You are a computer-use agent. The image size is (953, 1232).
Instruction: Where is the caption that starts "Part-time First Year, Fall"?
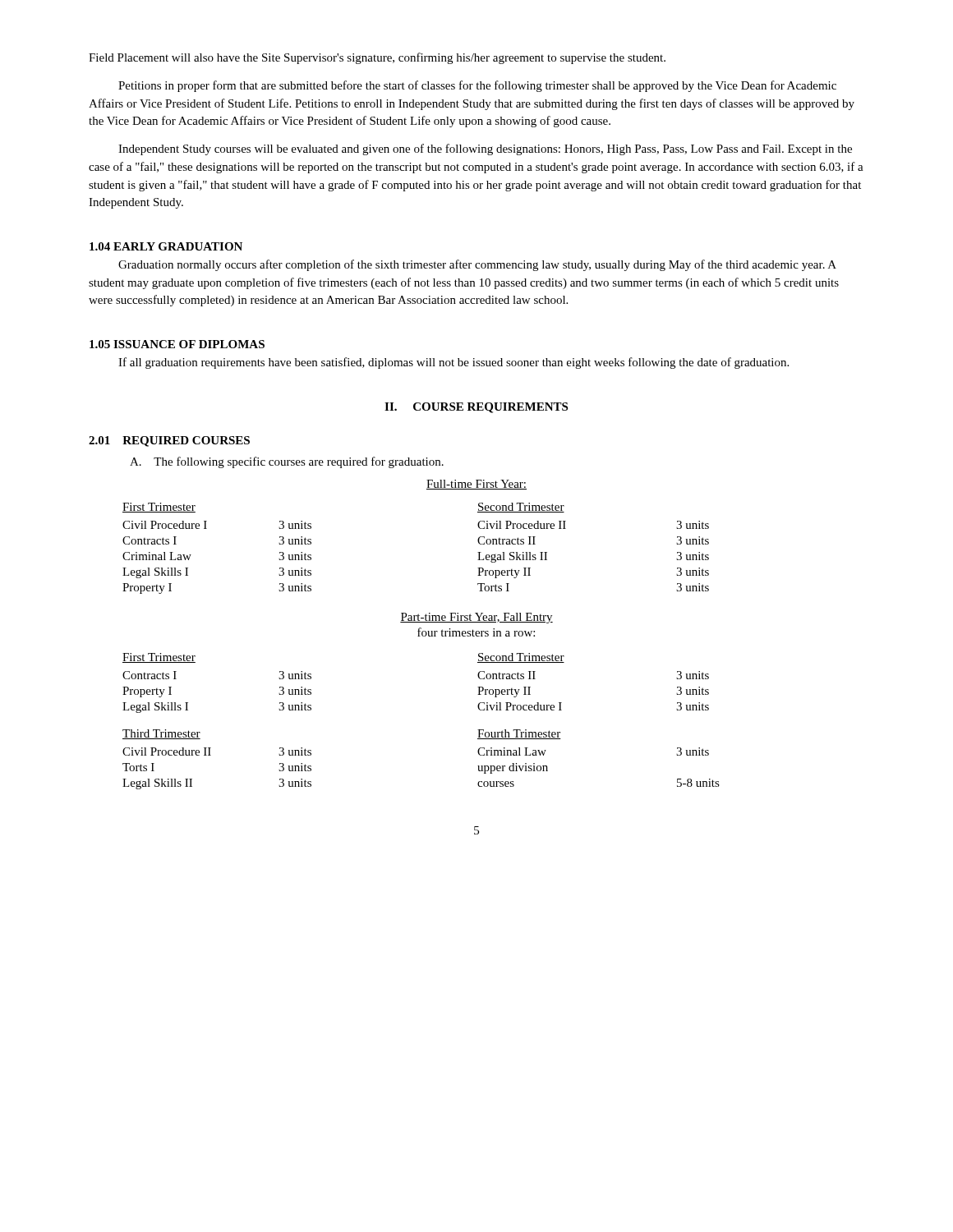point(476,617)
